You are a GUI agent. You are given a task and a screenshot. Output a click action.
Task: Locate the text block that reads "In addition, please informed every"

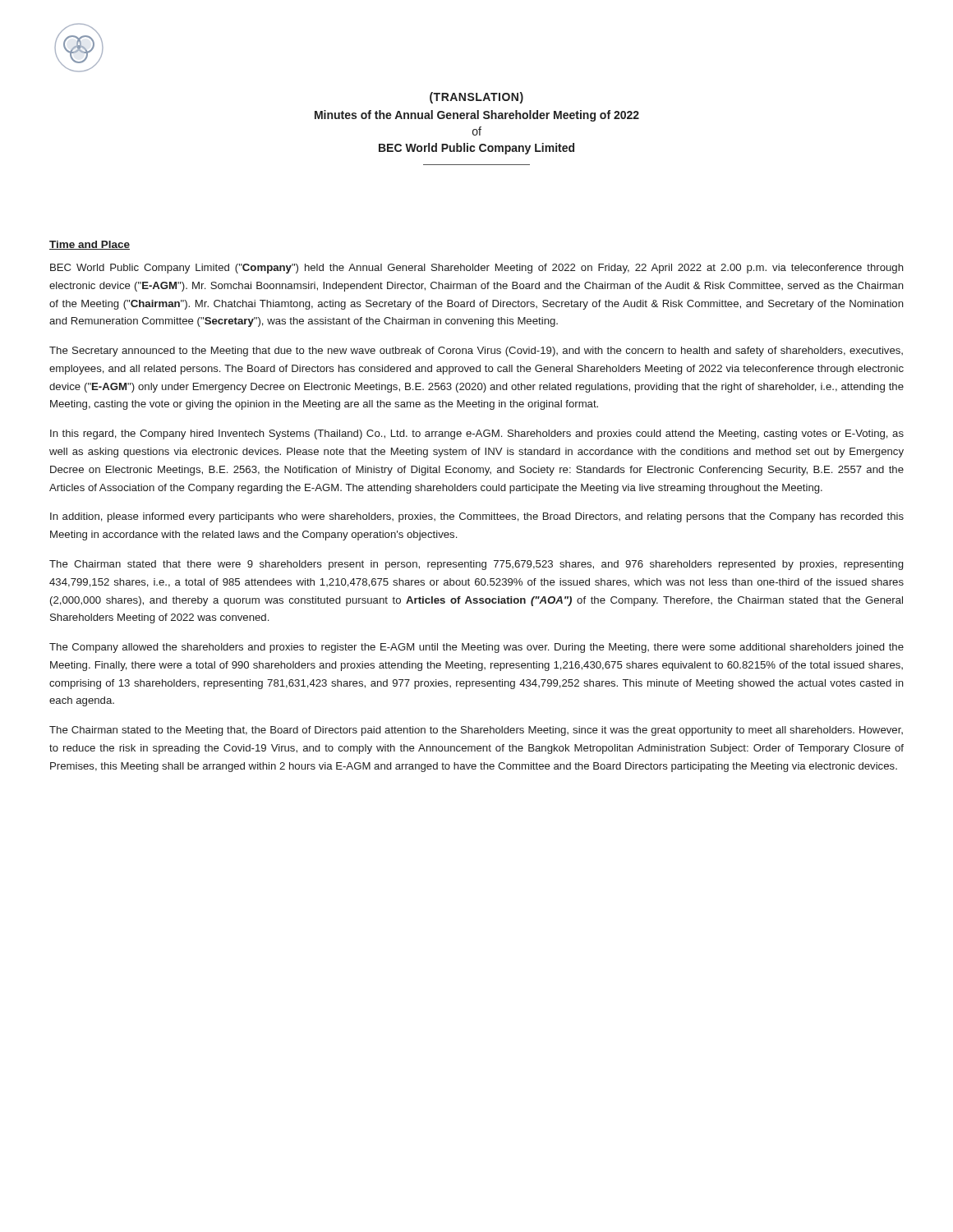[x=476, y=525]
